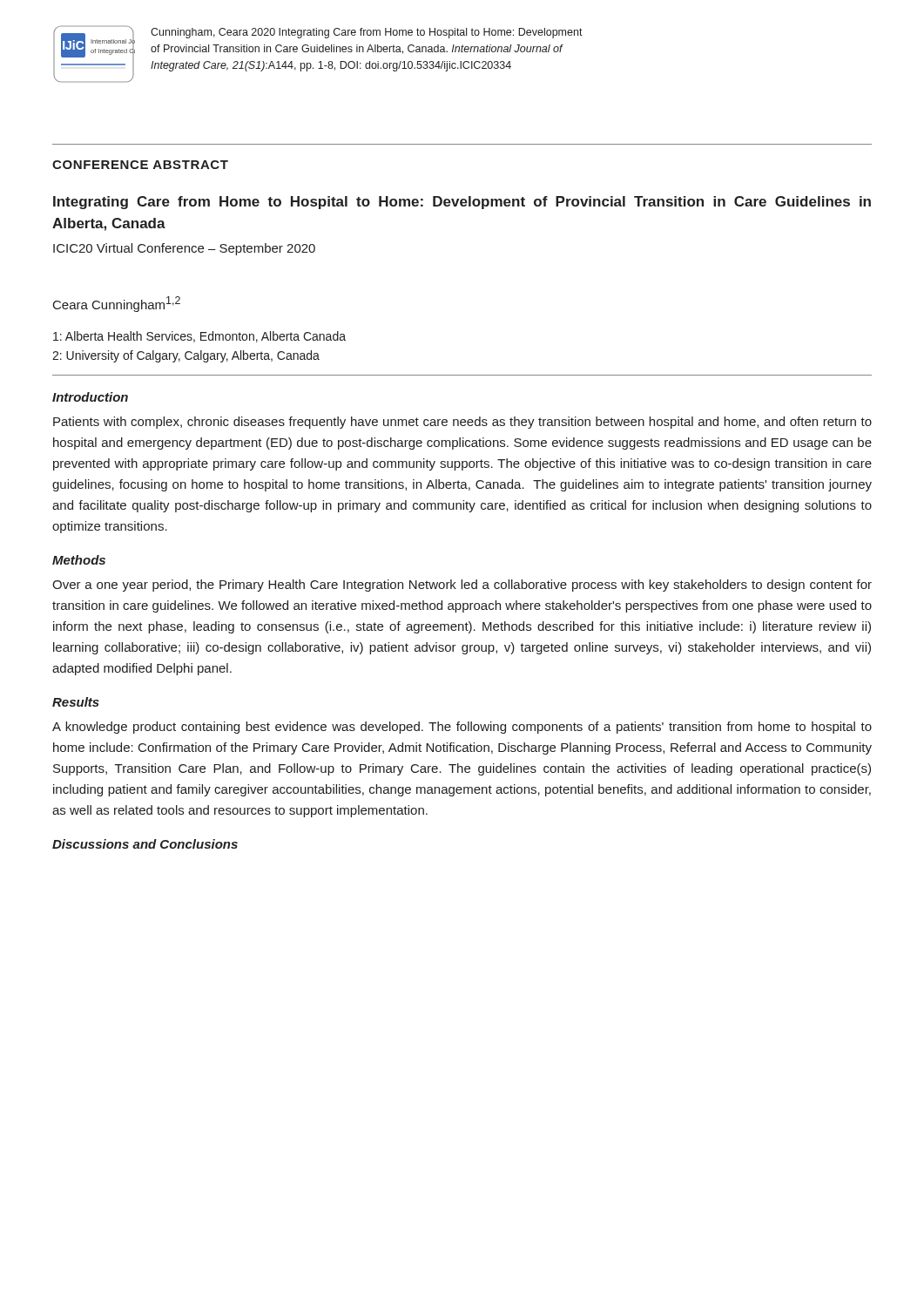
Task: Find "CONFERENCE ABSTRACT" on this page
Action: 140,164
